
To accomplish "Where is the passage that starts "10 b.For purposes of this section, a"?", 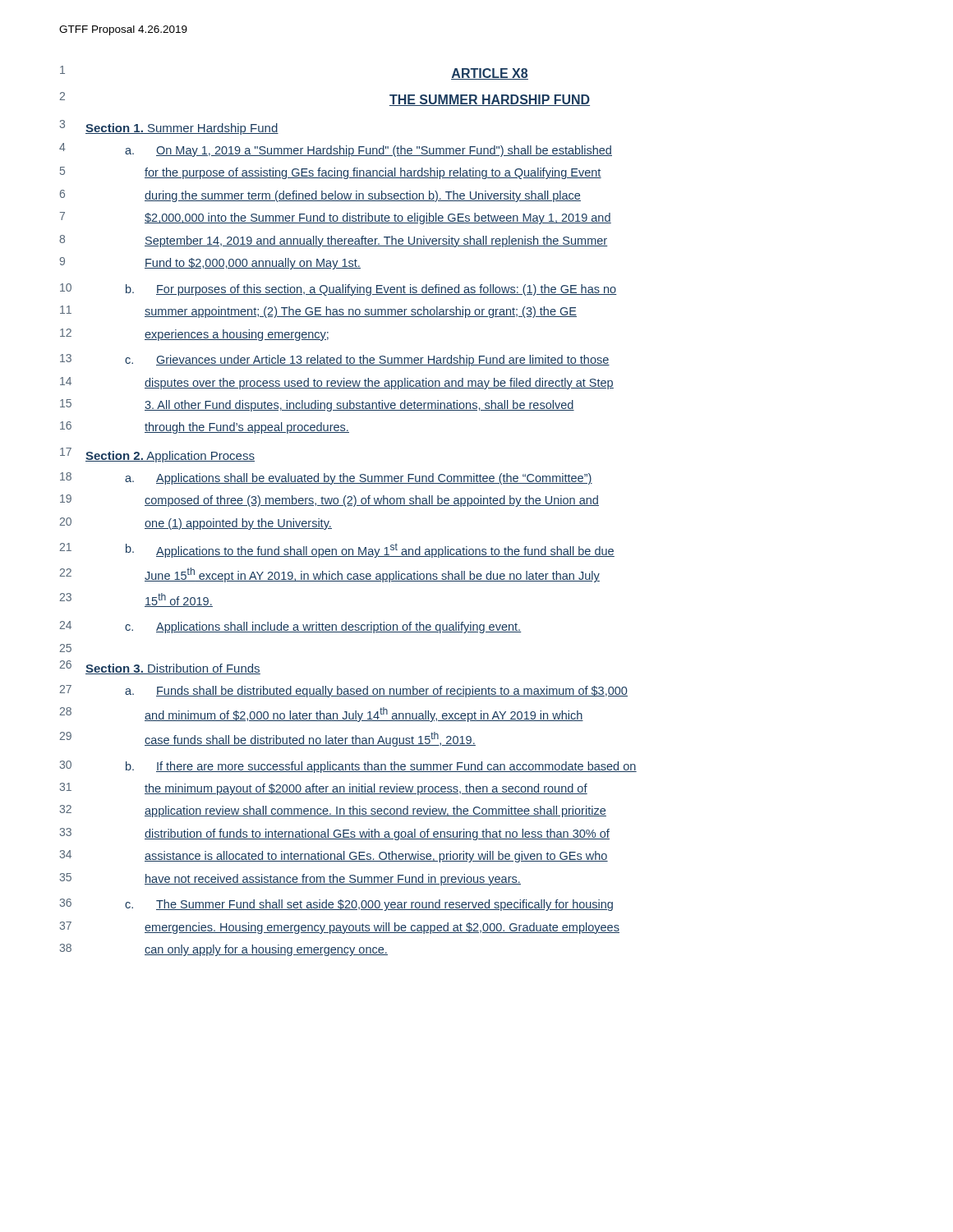I will (x=476, y=289).
